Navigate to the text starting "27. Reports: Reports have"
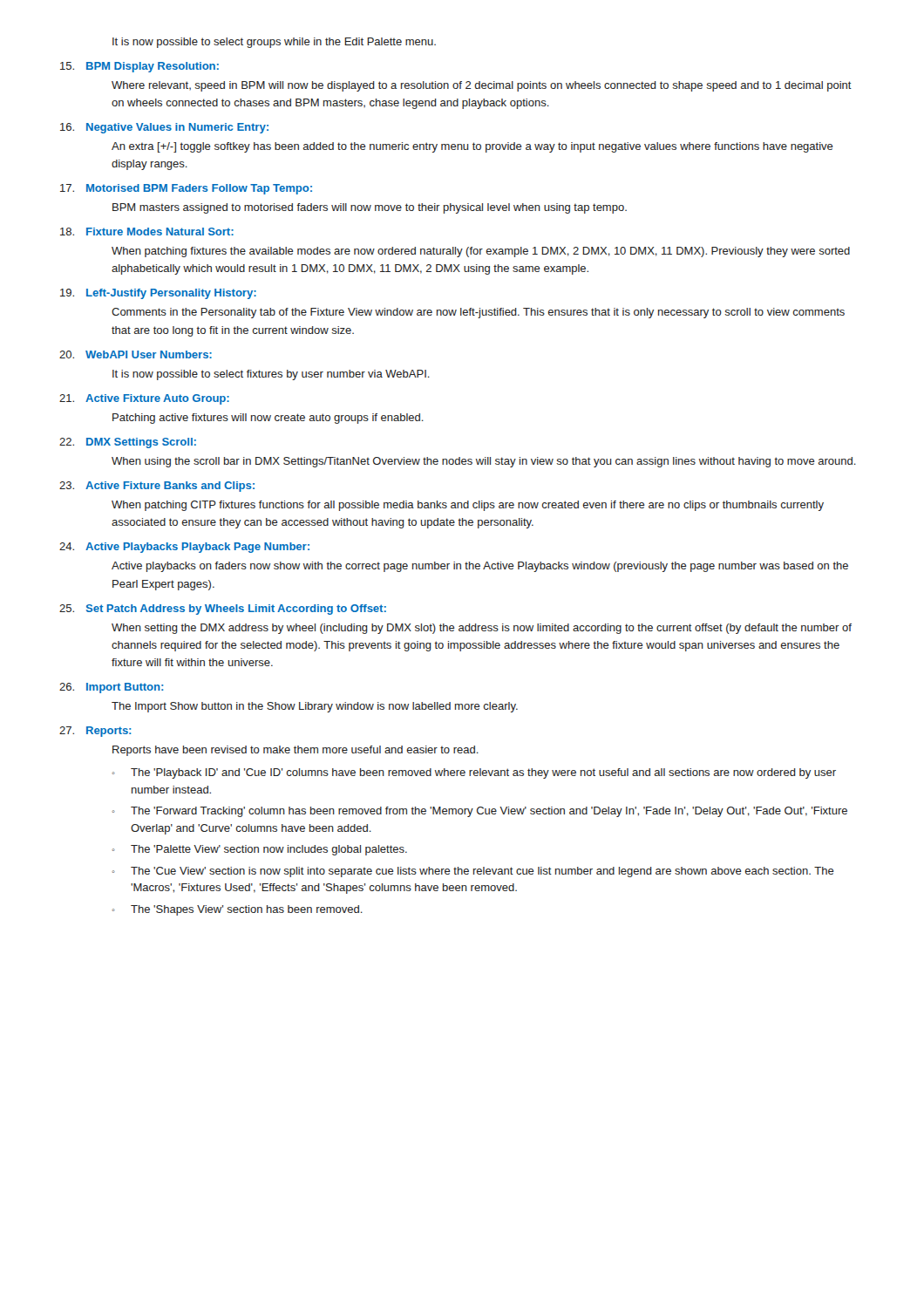Screen dimensions: 1308x924 (x=462, y=821)
